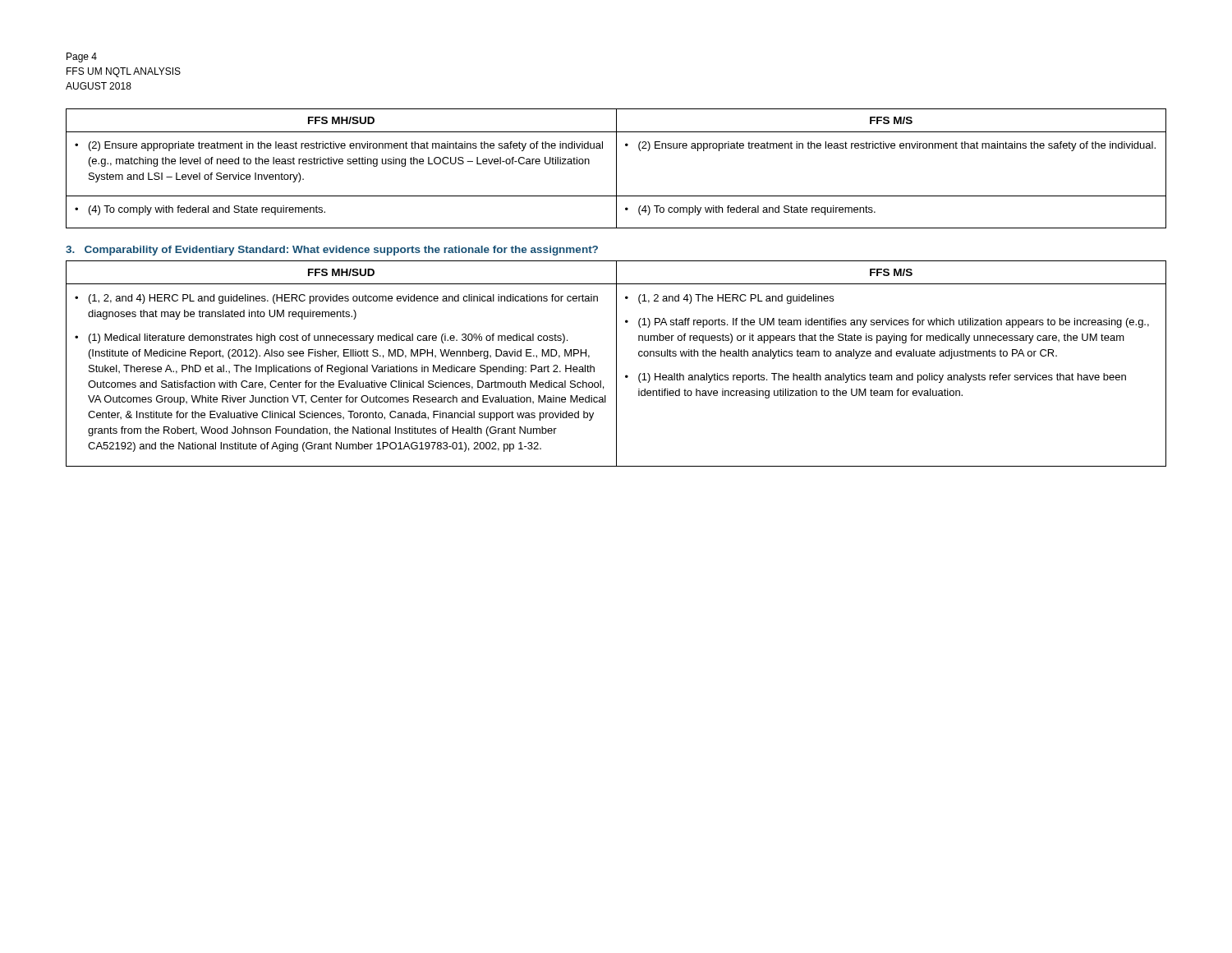Screen dimensions: 953x1232
Task: Click on the table containing "(4) To comply"
Action: 616,169
